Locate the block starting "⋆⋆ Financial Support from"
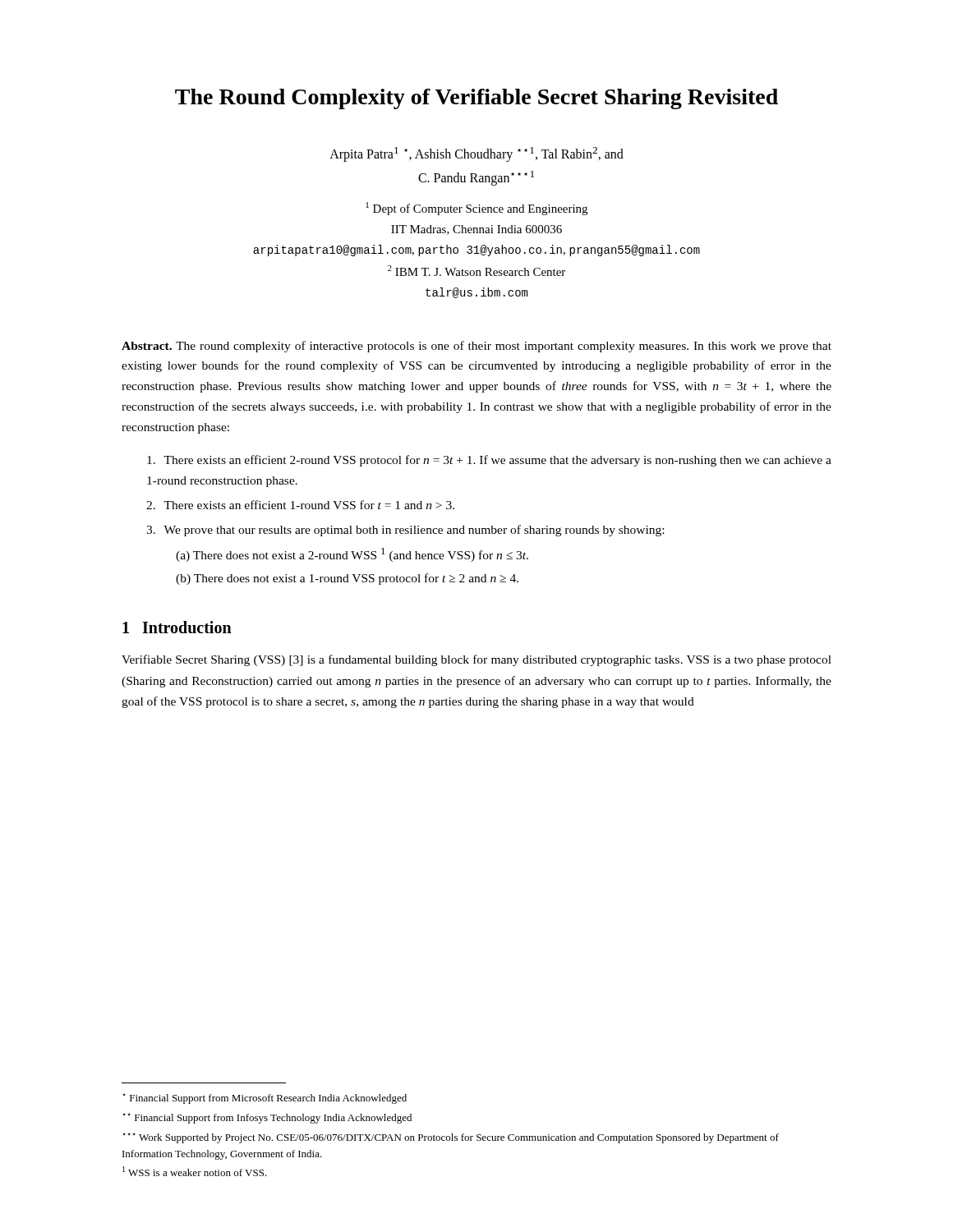The width and height of the screenshot is (953, 1232). (267, 1117)
